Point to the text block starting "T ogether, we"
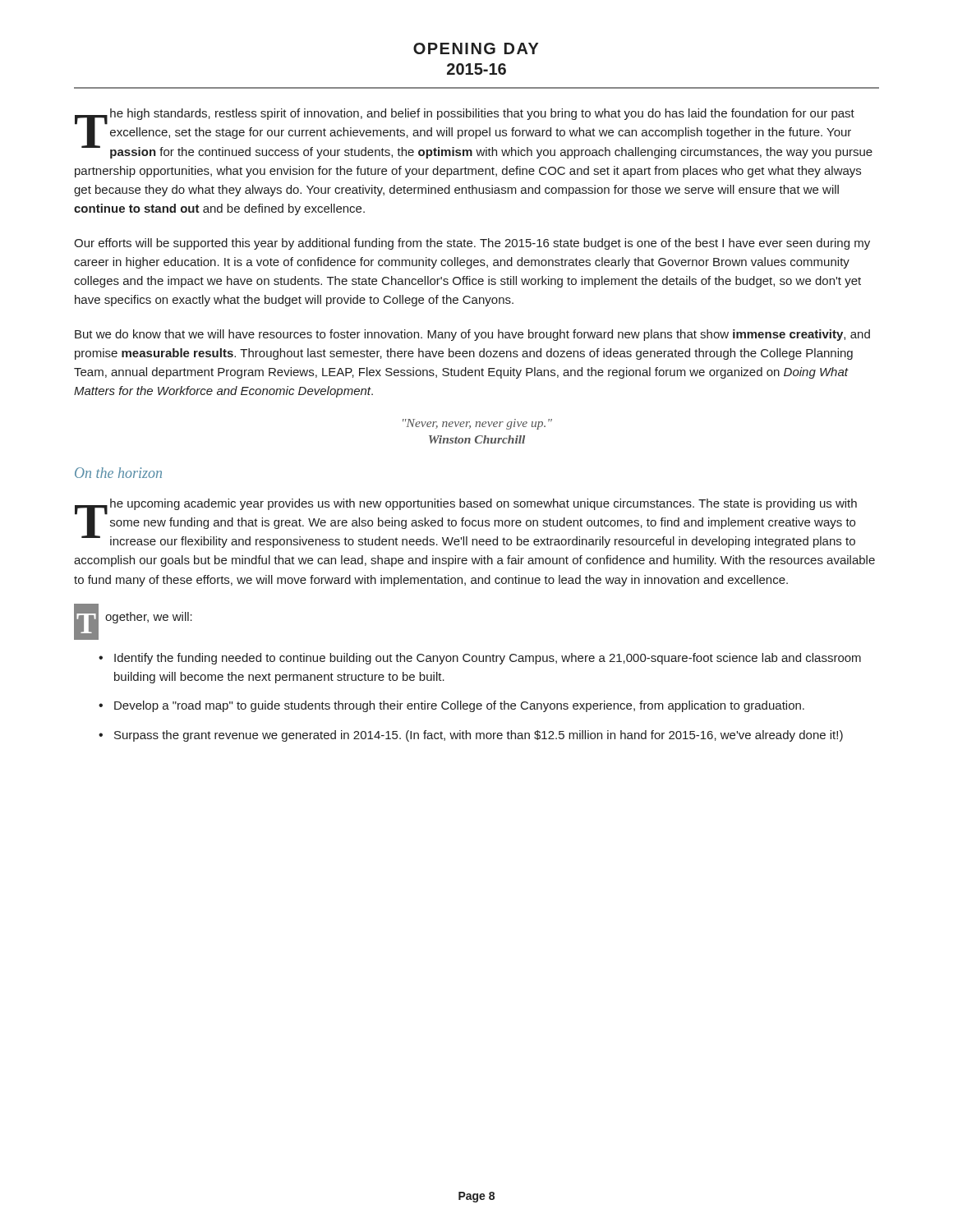 pos(133,622)
